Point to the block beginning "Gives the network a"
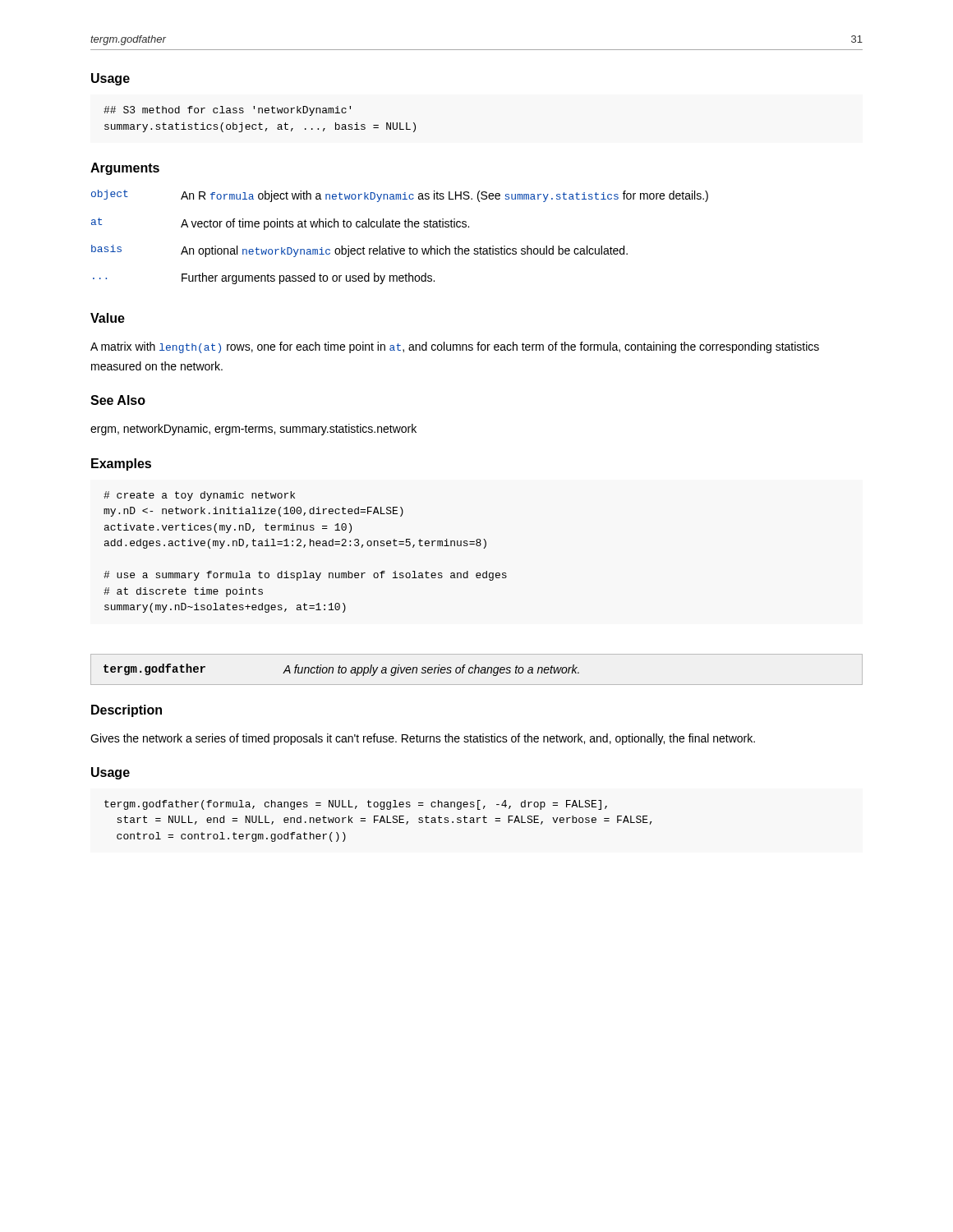Viewport: 953px width, 1232px height. coord(476,738)
